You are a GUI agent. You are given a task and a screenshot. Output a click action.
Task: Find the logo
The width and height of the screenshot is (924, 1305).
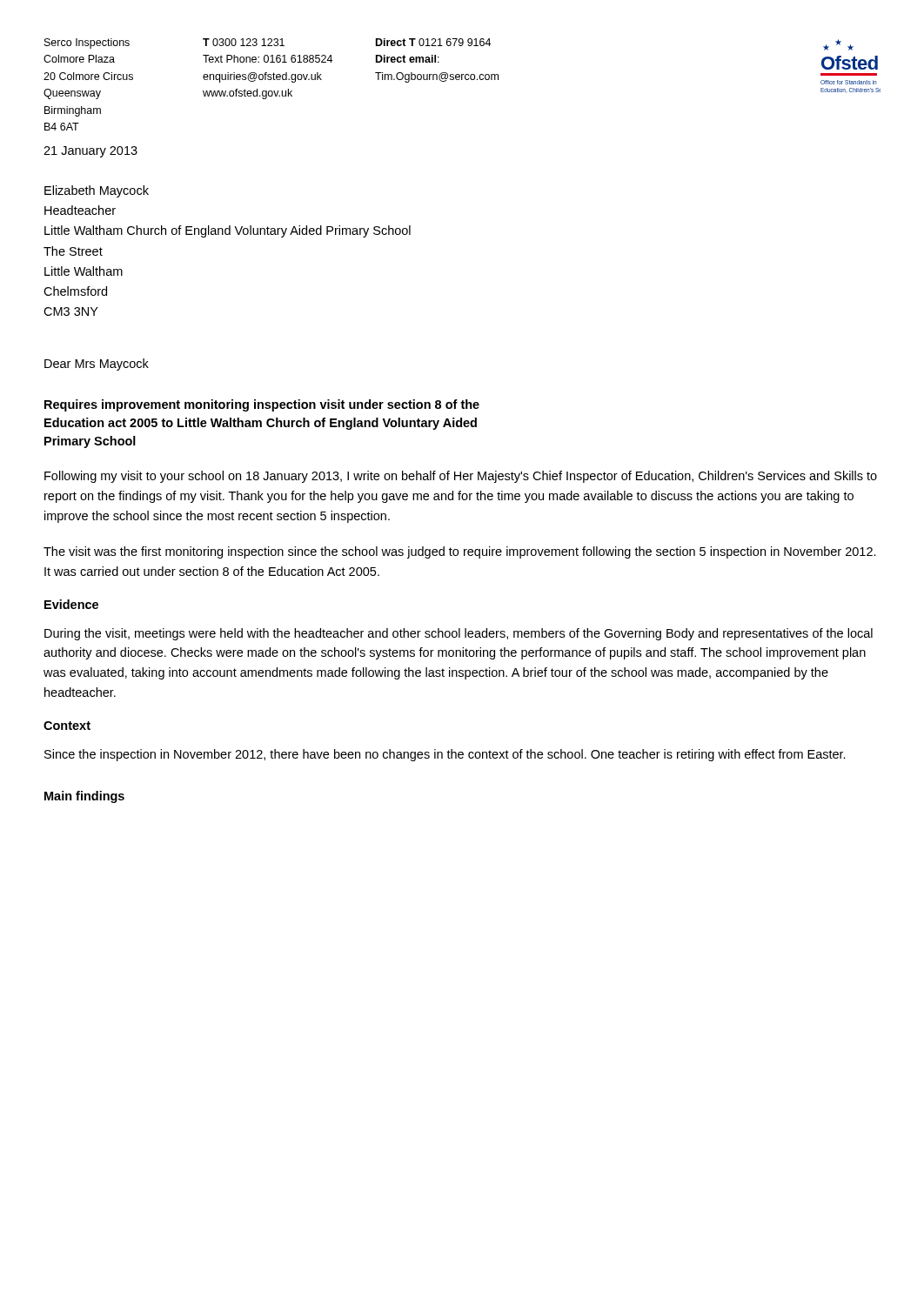point(835,67)
